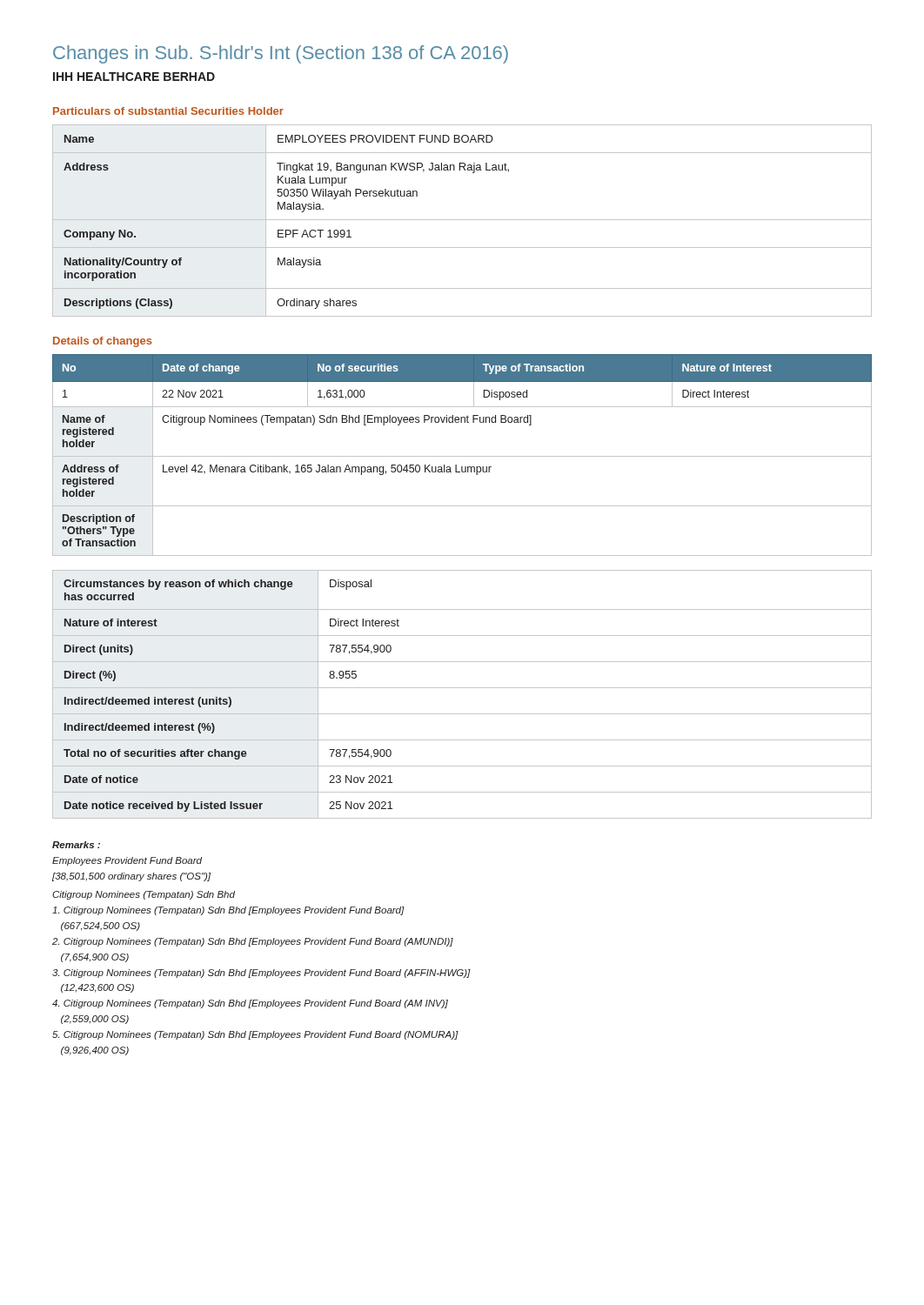Viewport: 924px width, 1305px height.
Task: Click on the section header that says "Details of changes"
Action: pyautogui.click(x=103, y=342)
